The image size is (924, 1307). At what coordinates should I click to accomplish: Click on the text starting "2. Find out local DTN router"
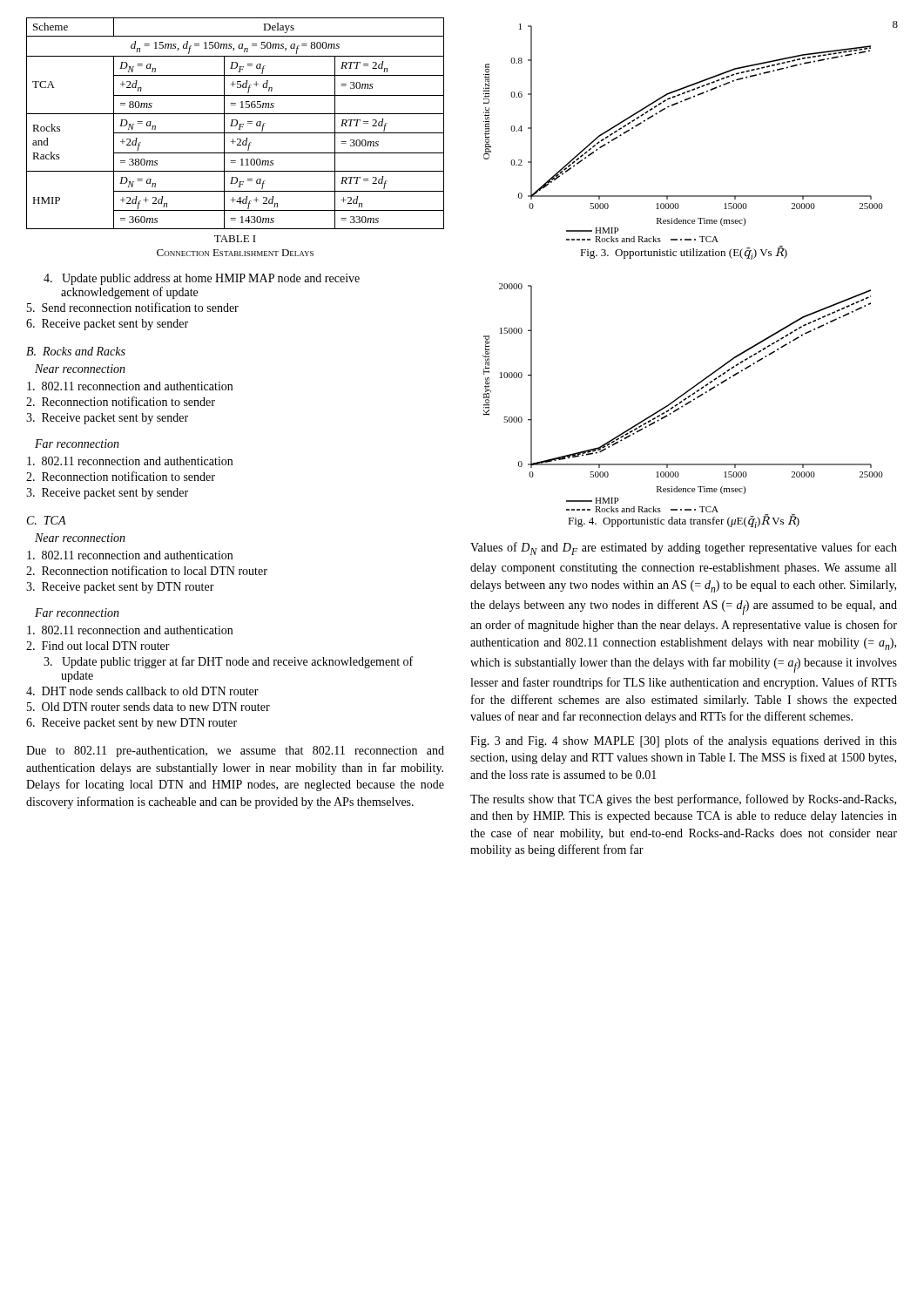pyautogui.click(x=98, y=646)
